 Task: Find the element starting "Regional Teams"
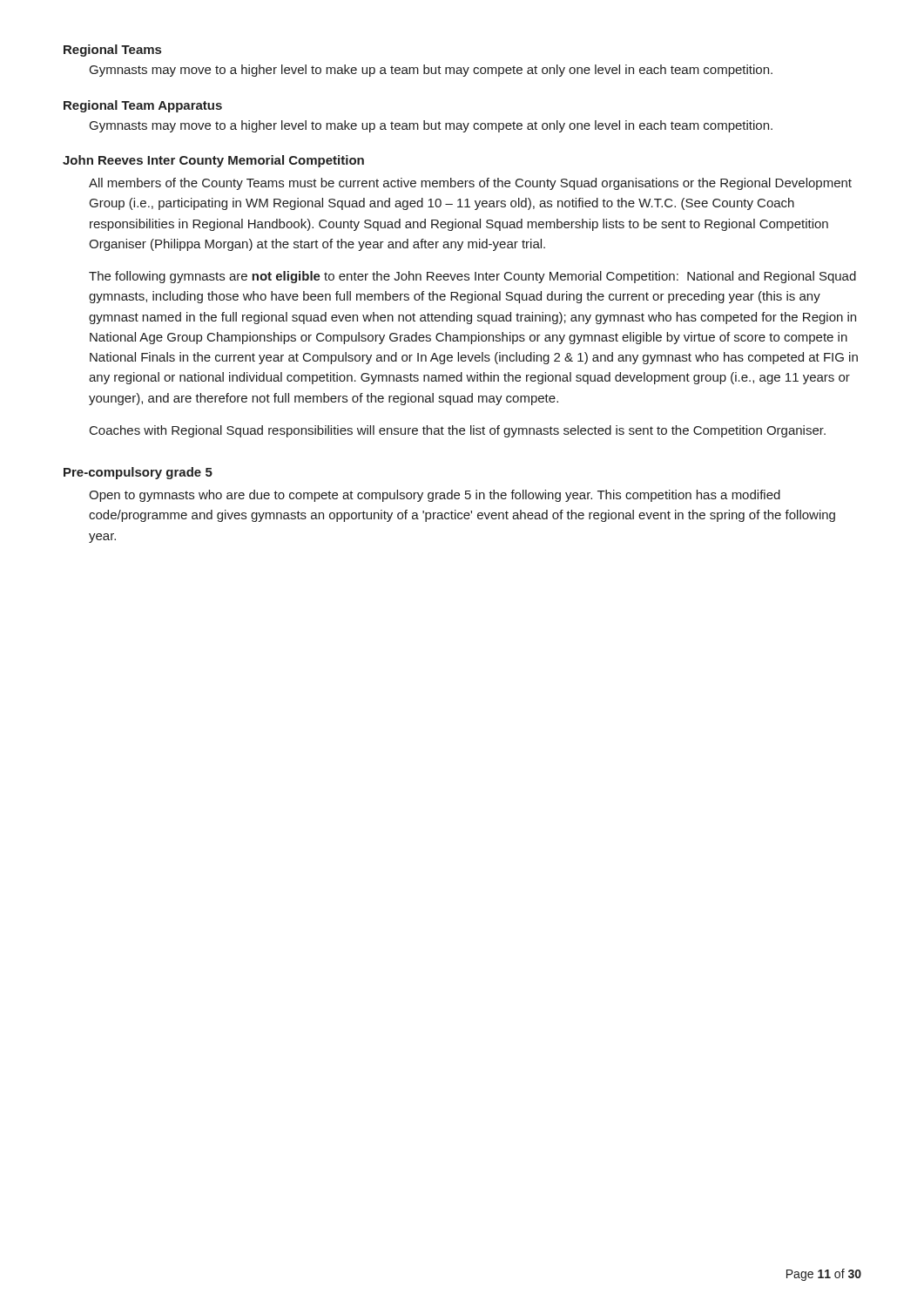click(x=112, y=49)
